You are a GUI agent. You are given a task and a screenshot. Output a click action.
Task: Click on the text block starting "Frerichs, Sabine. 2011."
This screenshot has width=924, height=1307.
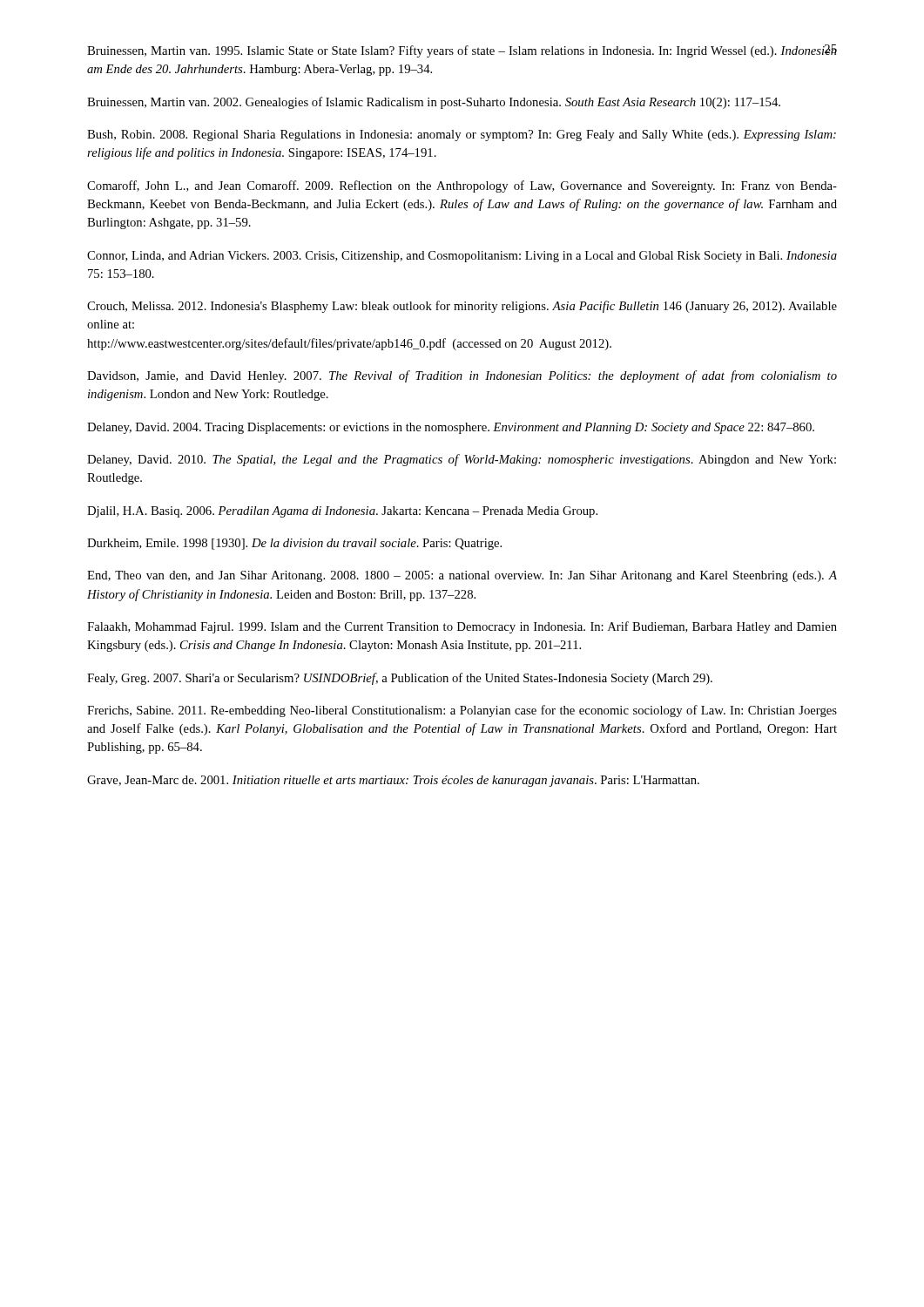pos(462,729)
